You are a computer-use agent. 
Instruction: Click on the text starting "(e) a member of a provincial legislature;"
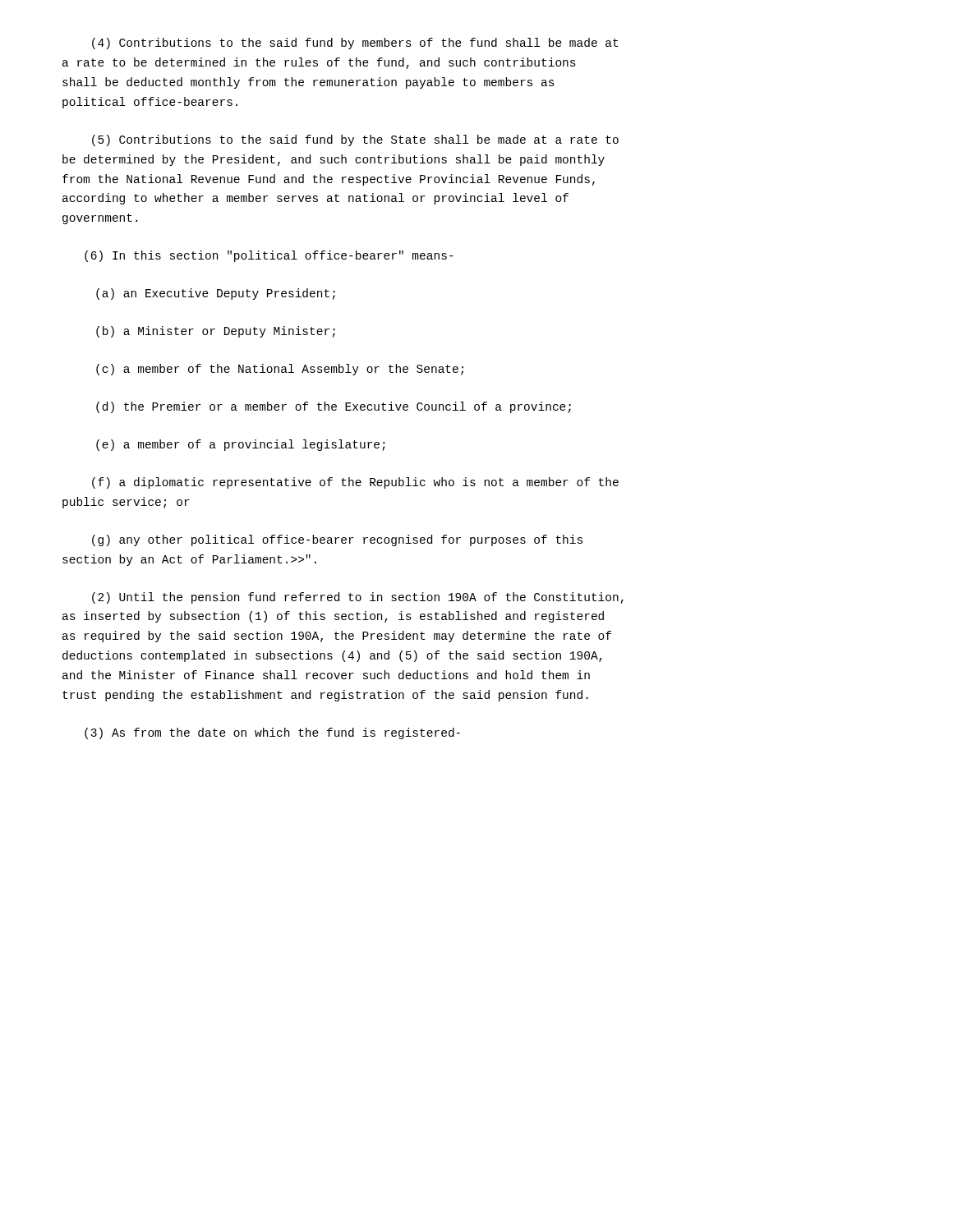(241, 445)
